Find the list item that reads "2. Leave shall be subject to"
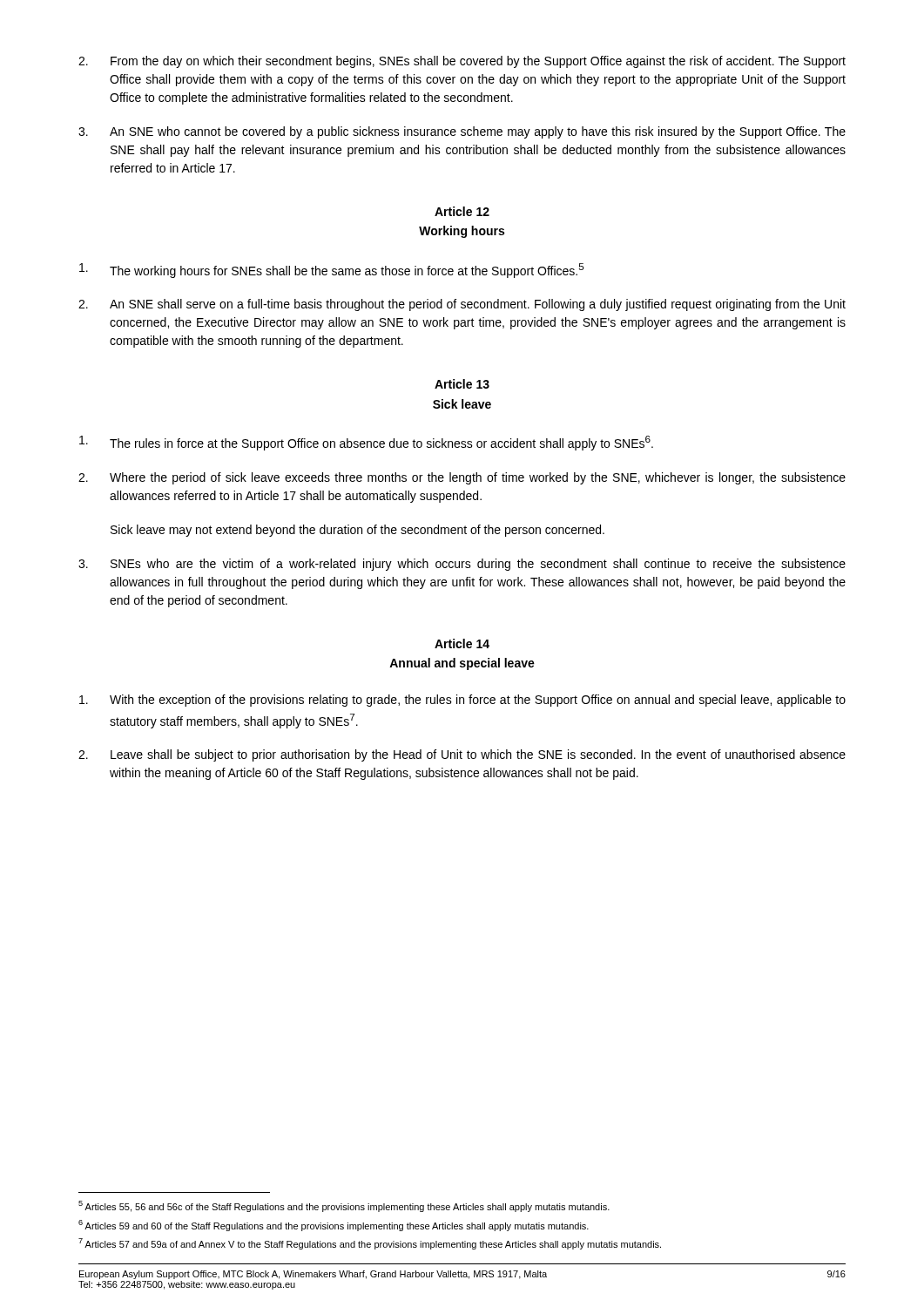The height and width of the screenshot is (1307, 924). tap(462, 764)
